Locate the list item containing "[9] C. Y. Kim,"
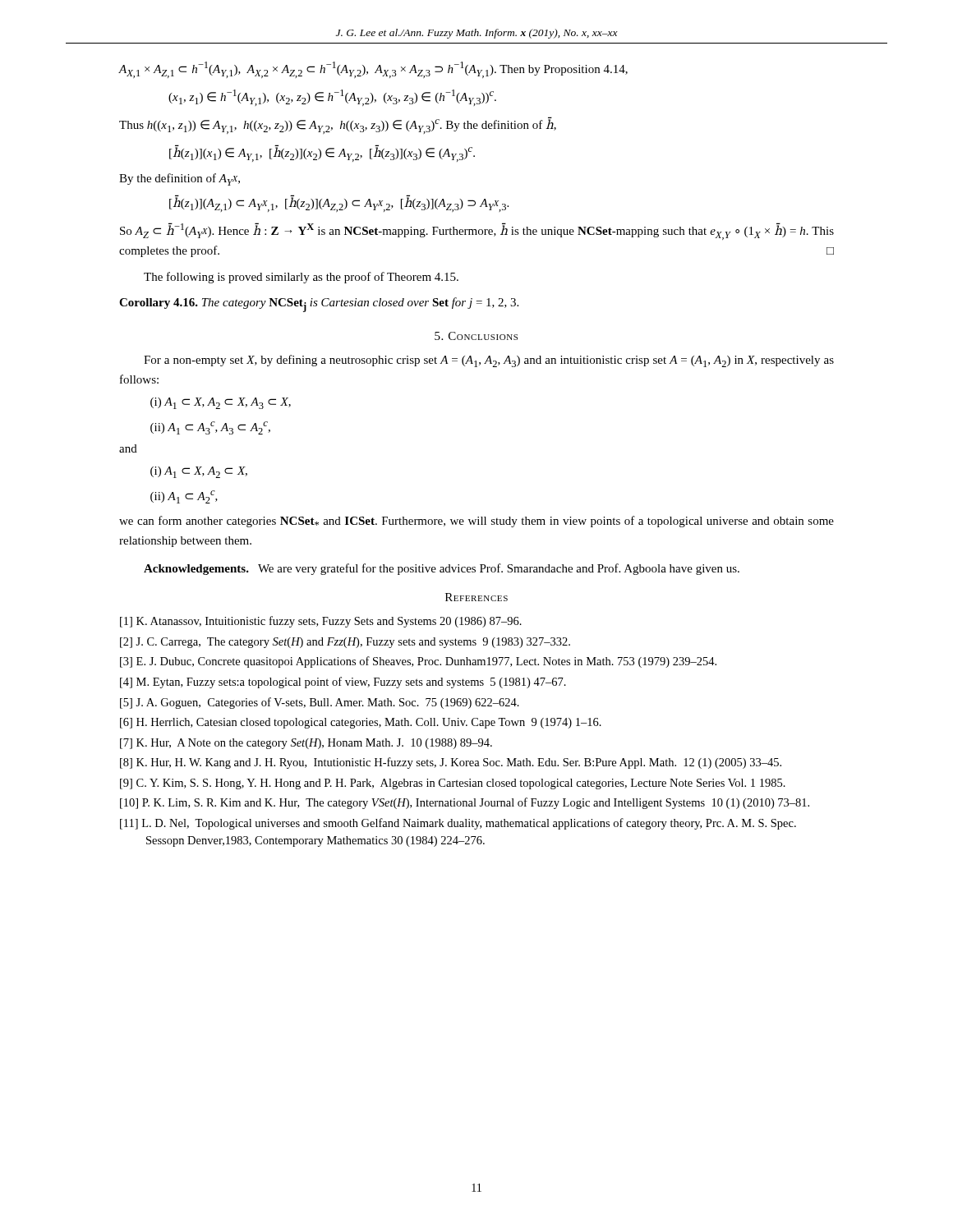Screen dimensions: 1232x953 [452, 783]
